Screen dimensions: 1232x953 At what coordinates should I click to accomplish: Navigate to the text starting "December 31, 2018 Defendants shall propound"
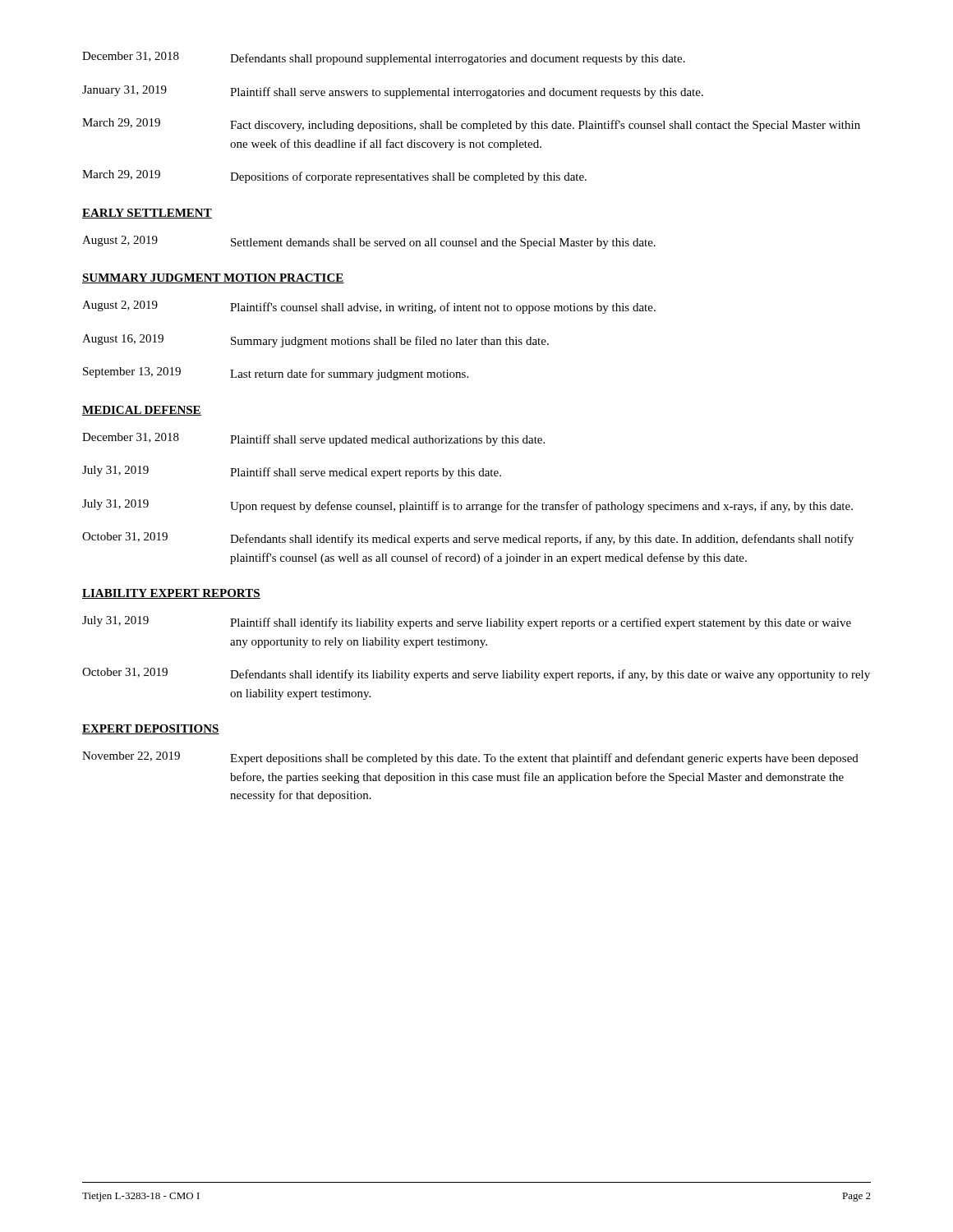[x=476, y=59]
